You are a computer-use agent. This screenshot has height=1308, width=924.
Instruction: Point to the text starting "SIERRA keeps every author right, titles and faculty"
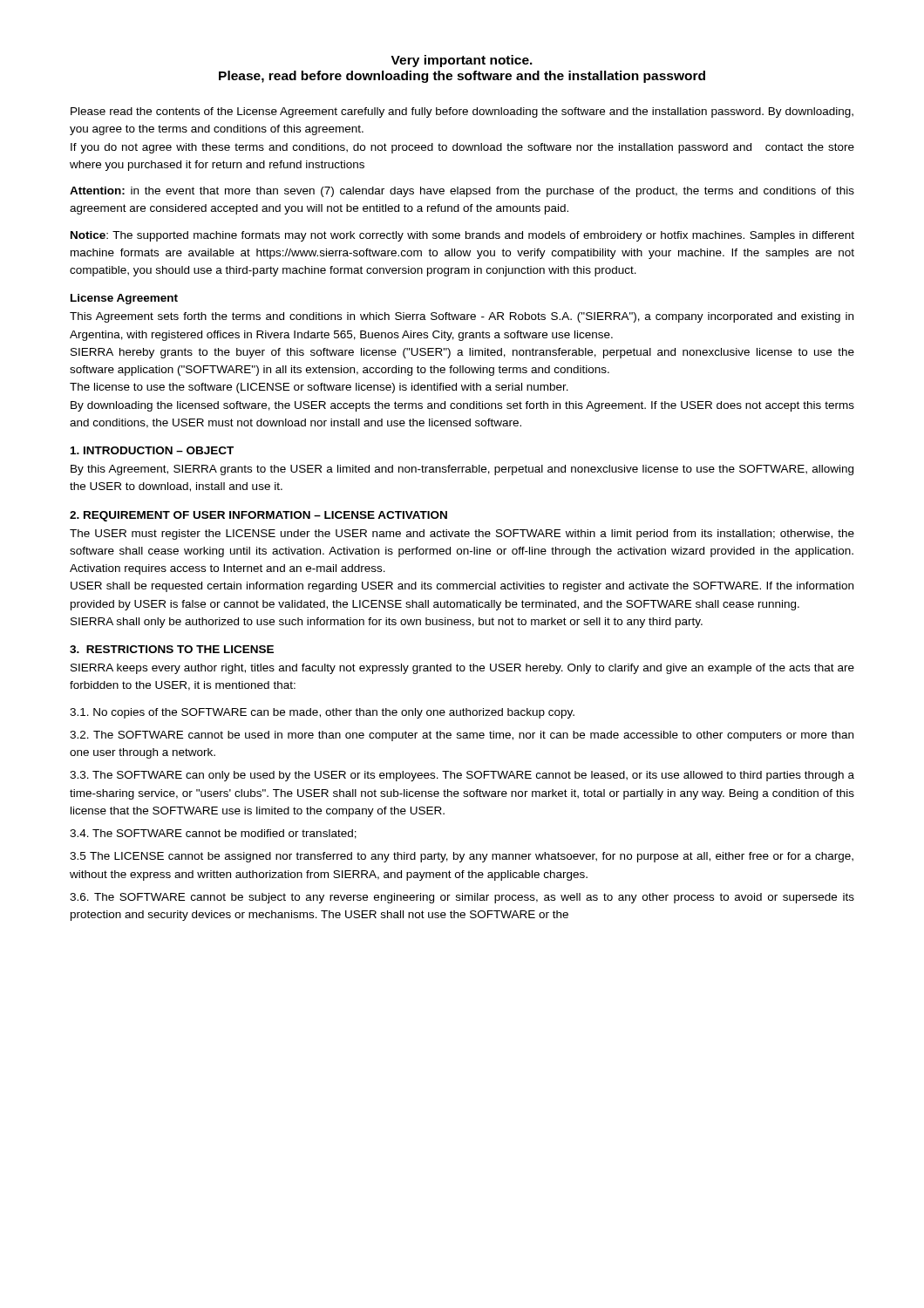pos(462,677)
